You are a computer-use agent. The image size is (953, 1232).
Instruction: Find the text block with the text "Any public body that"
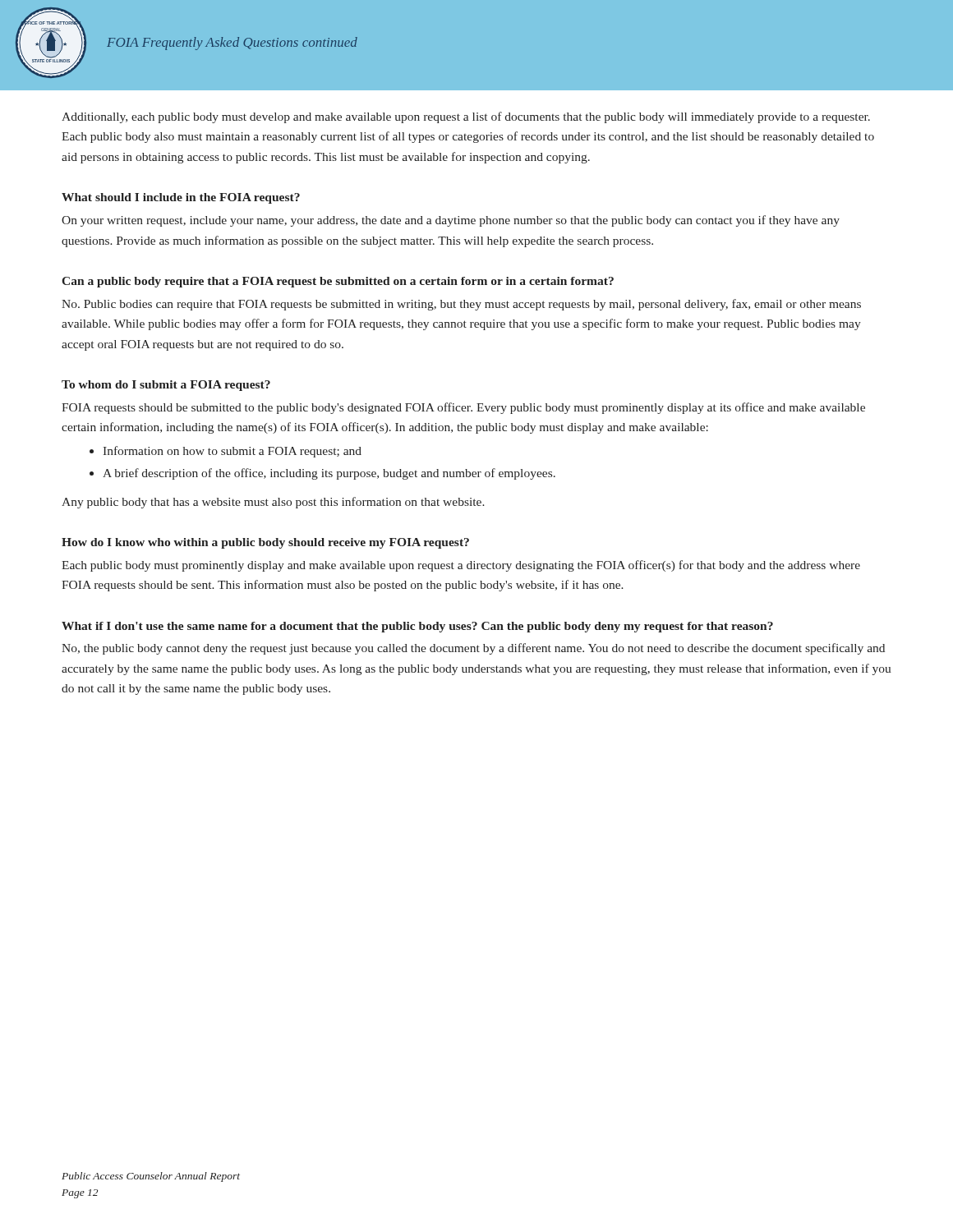(273, 501)
